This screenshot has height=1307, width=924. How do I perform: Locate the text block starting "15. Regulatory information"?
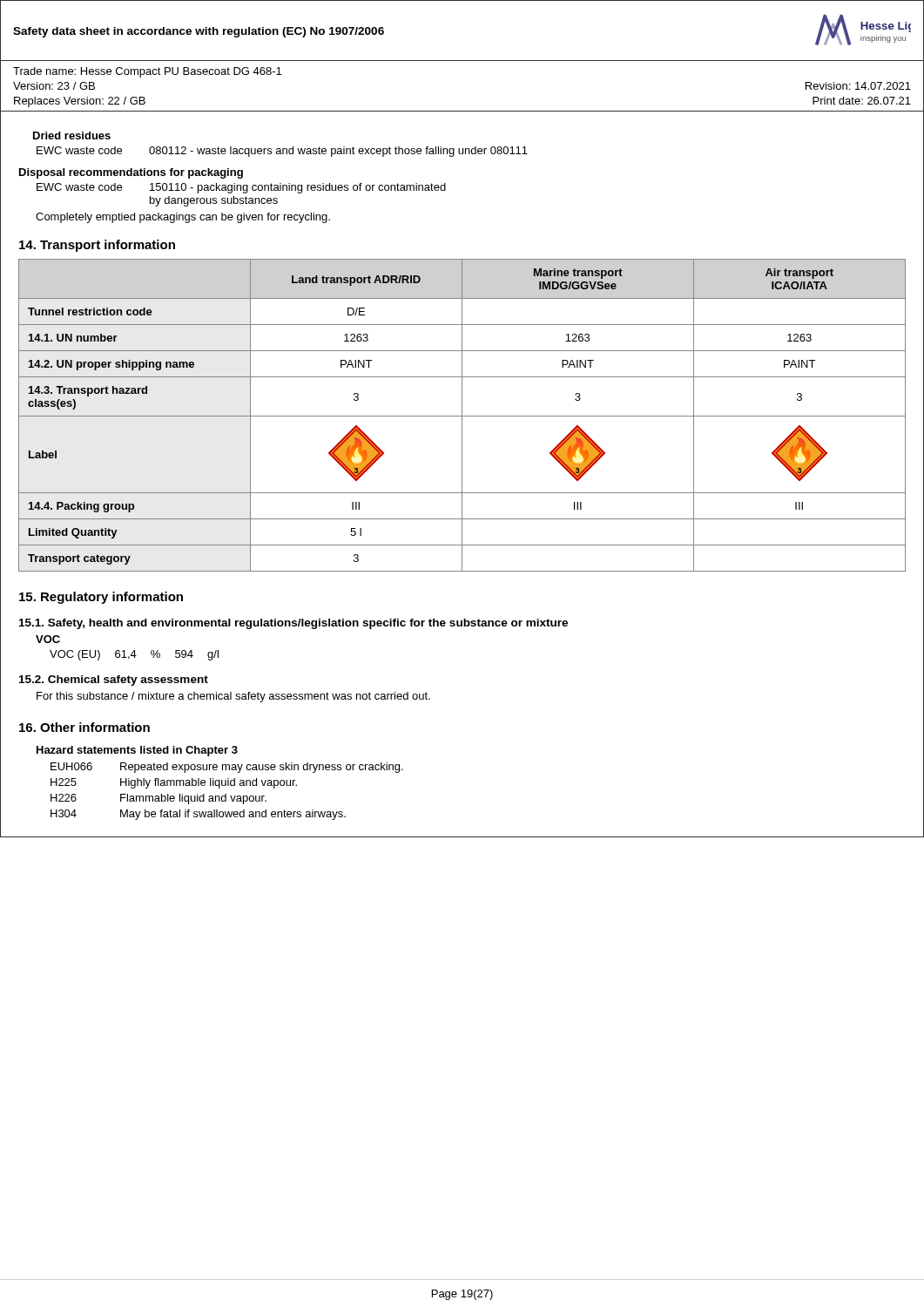(101, 596)
